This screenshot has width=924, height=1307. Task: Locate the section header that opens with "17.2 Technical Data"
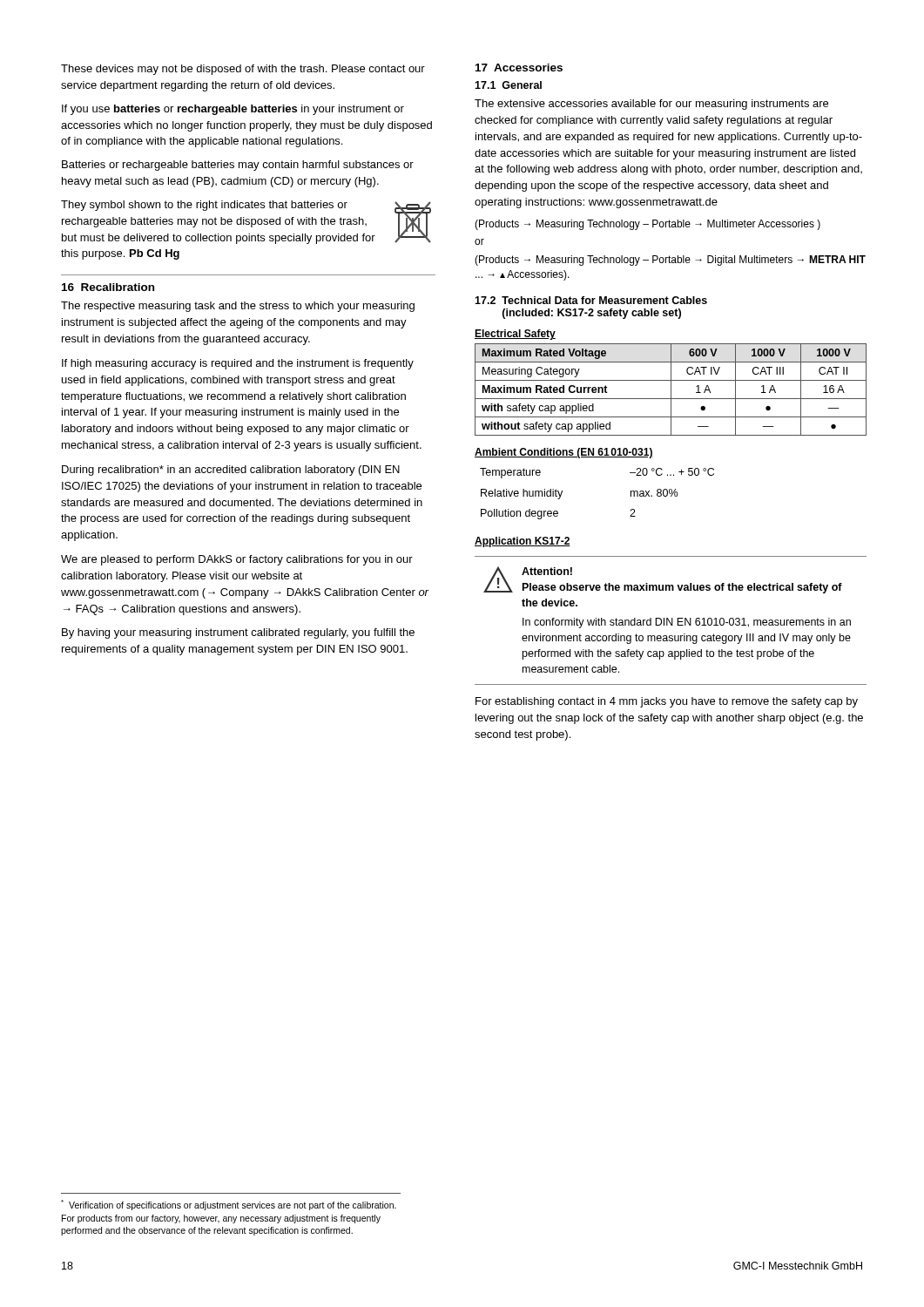coord(591,307)
